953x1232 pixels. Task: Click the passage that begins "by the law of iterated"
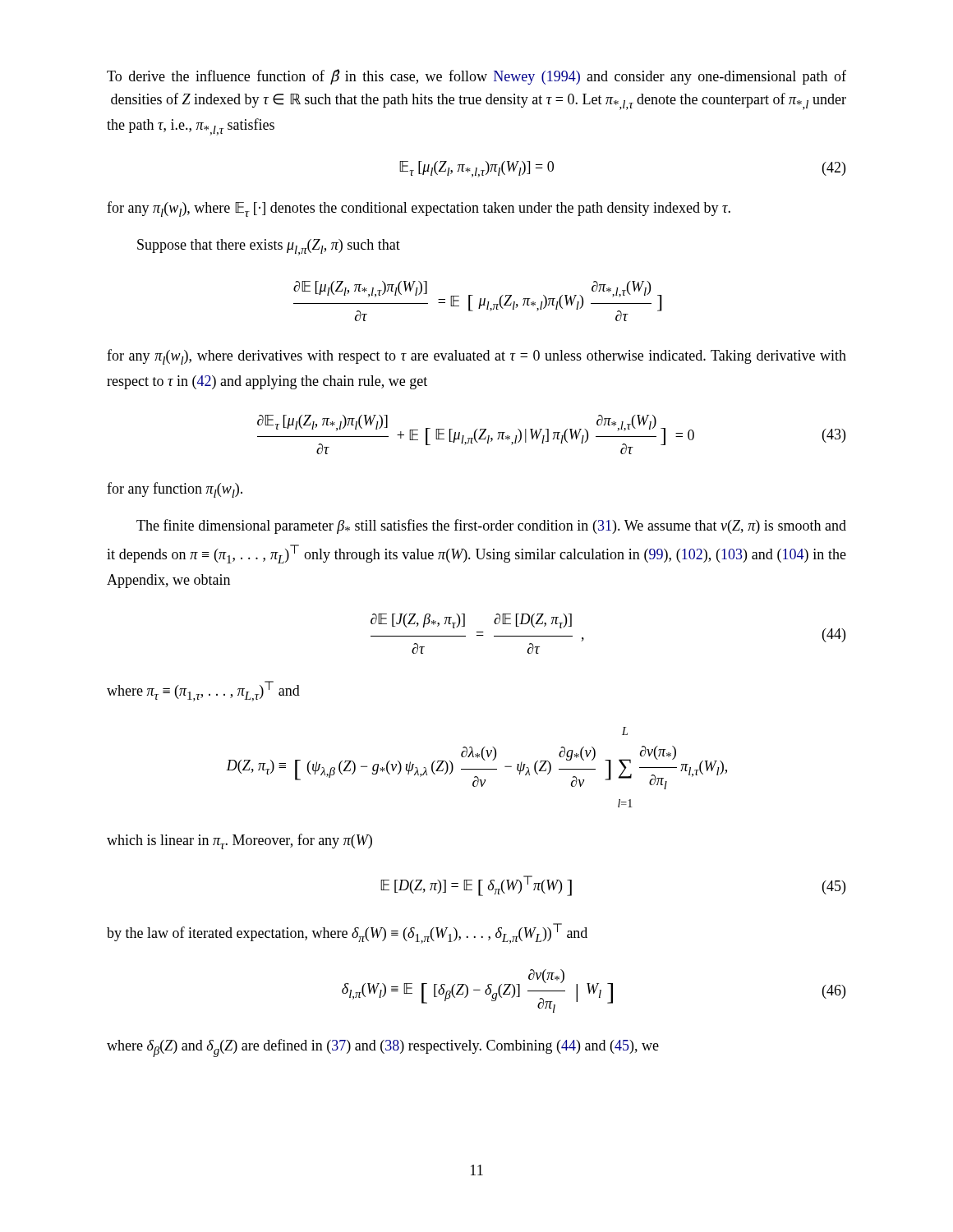347,933
